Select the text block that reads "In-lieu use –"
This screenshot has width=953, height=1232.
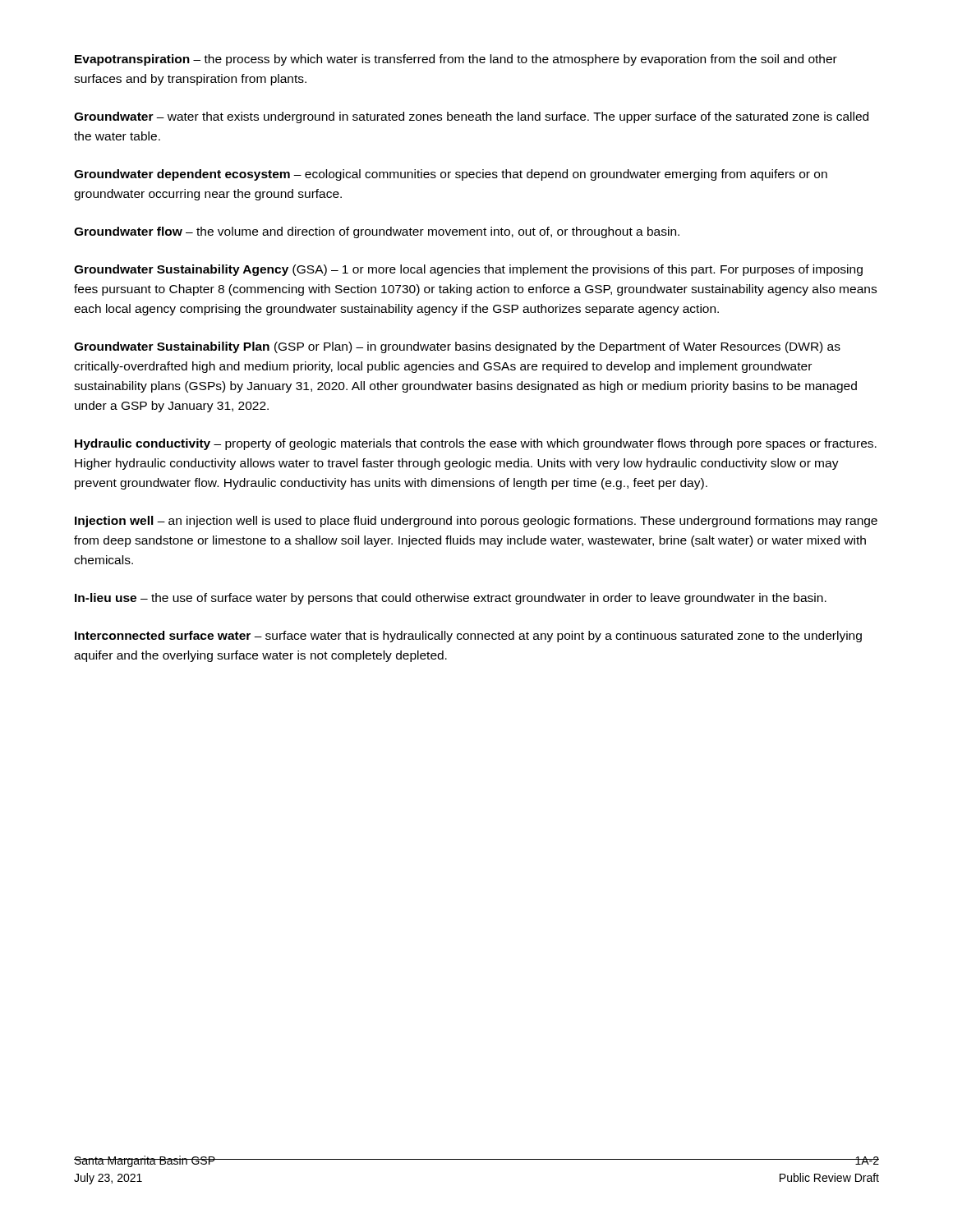[x=476, y=598]
